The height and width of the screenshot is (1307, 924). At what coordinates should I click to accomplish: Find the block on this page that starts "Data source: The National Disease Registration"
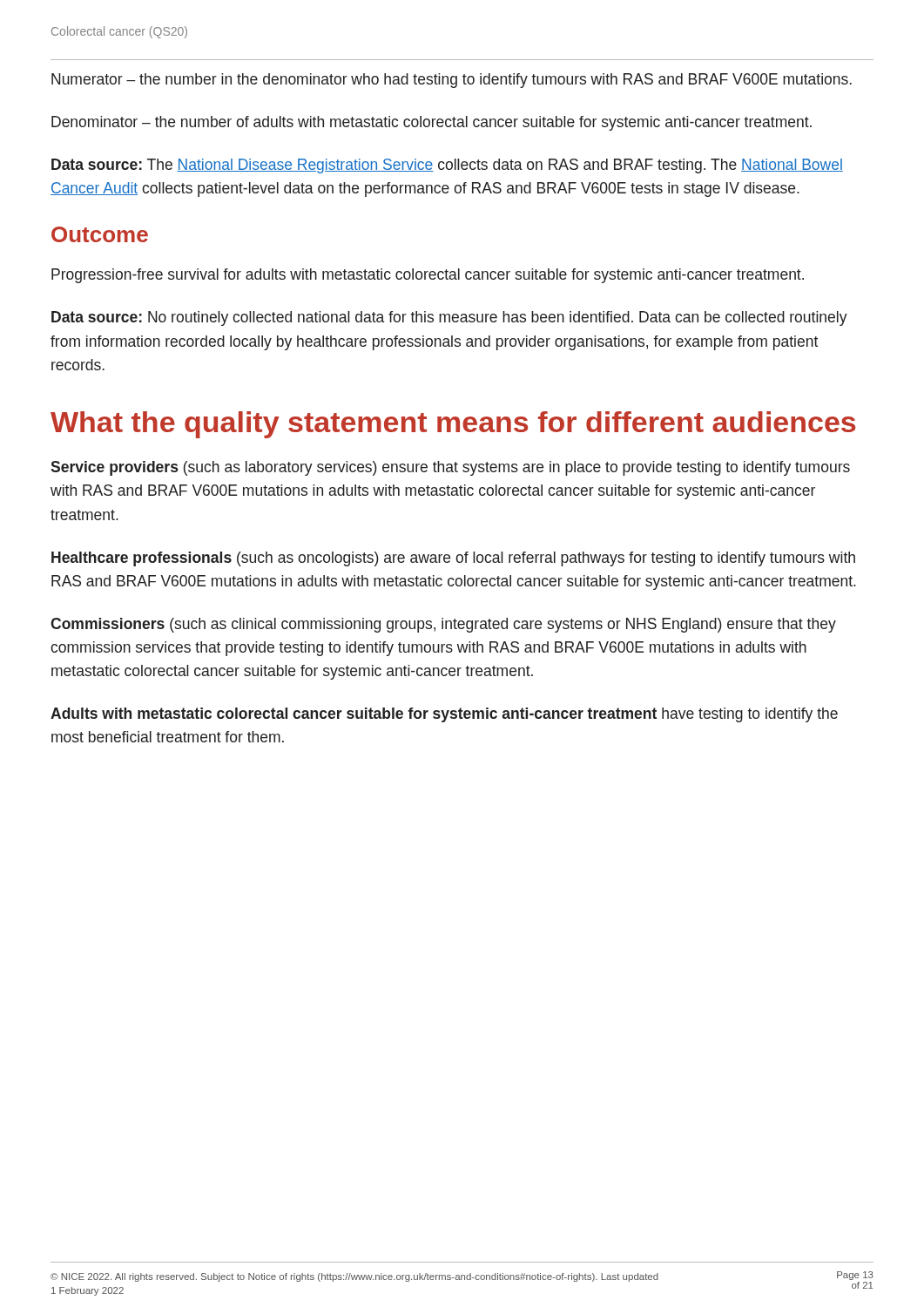tap(447, 177)
